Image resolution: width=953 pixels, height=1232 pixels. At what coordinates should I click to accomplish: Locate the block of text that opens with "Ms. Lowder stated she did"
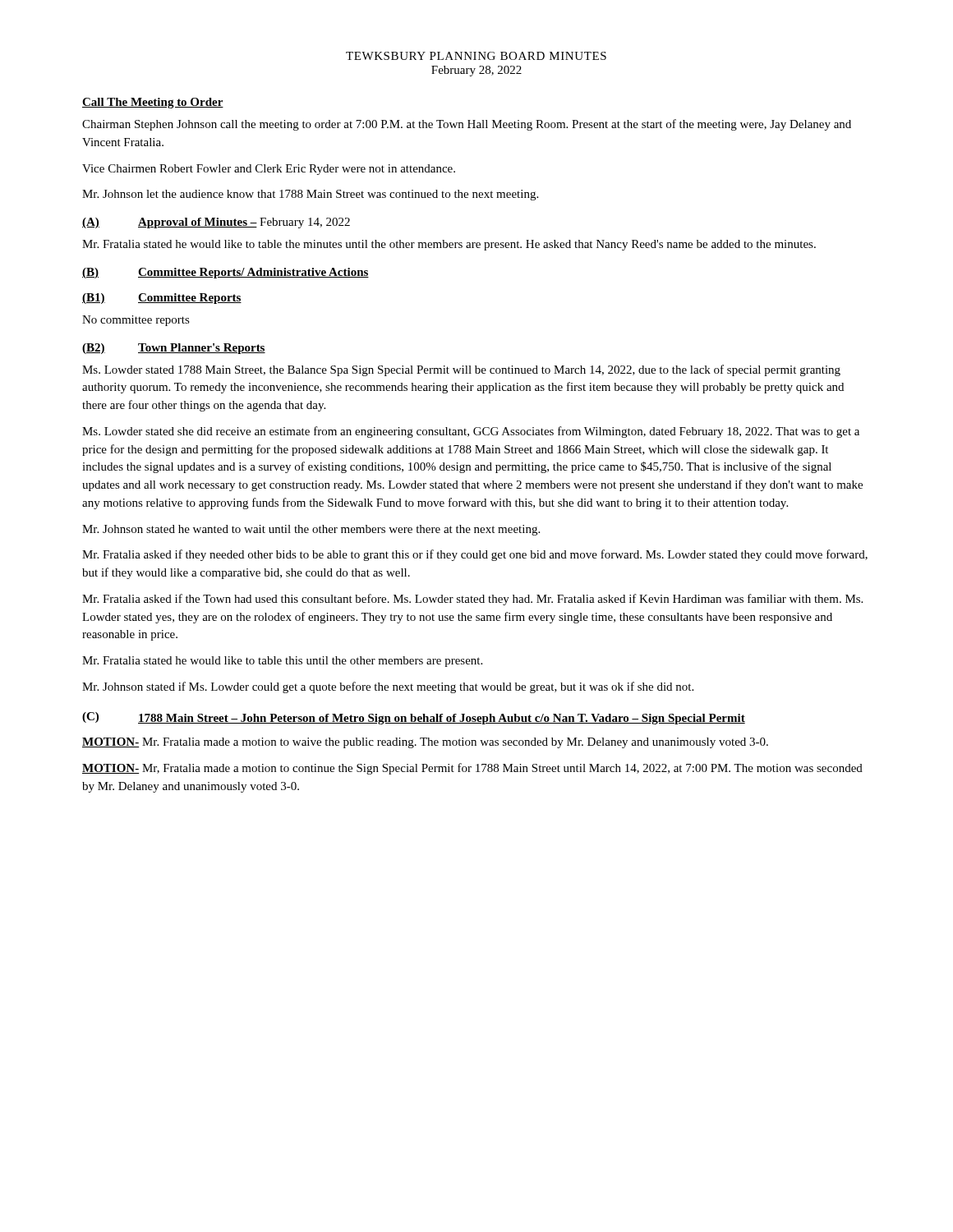point(473,467)
